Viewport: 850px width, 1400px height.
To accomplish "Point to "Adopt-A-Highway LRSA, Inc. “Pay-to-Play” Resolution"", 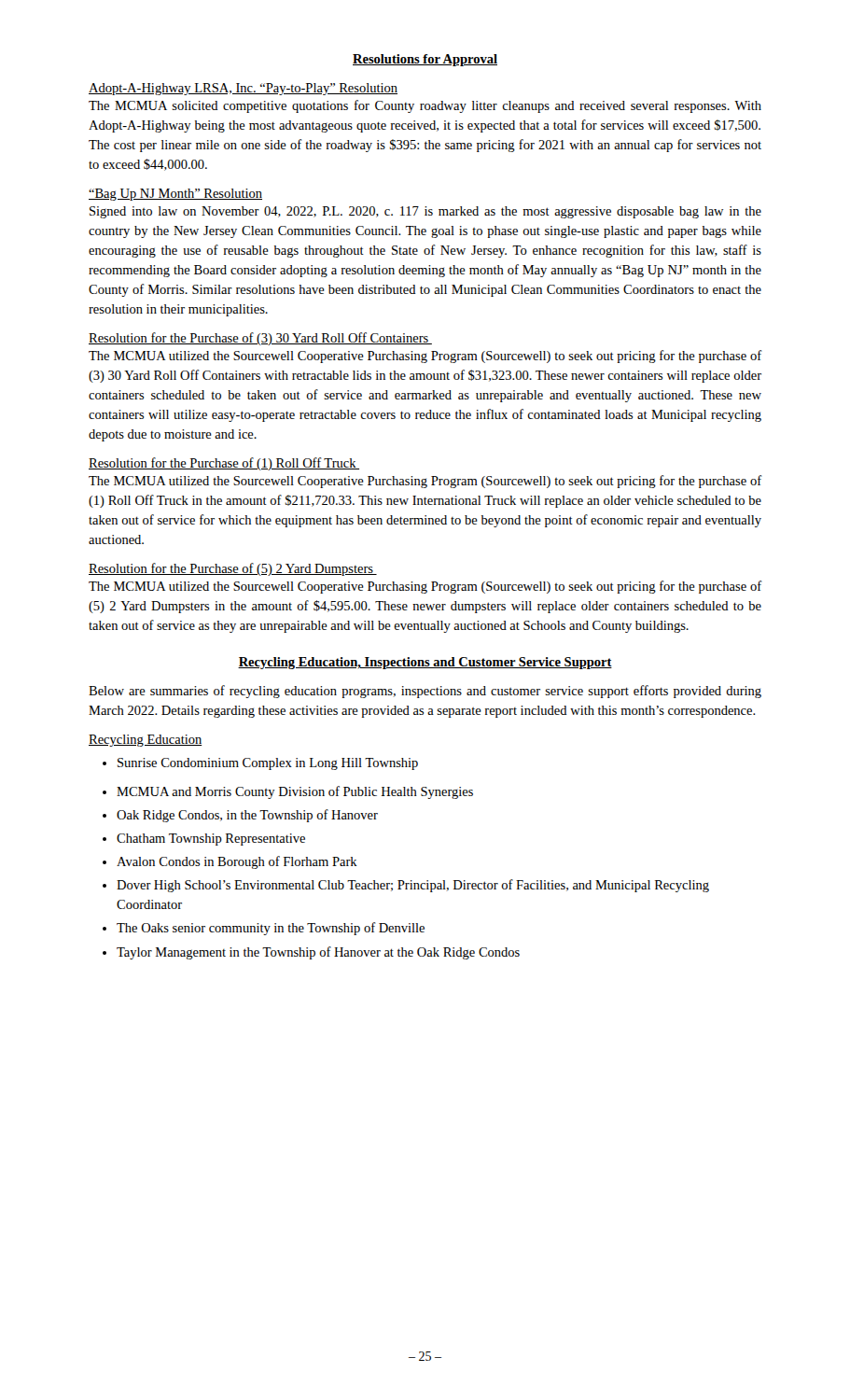I will click(x=243, y=88).
